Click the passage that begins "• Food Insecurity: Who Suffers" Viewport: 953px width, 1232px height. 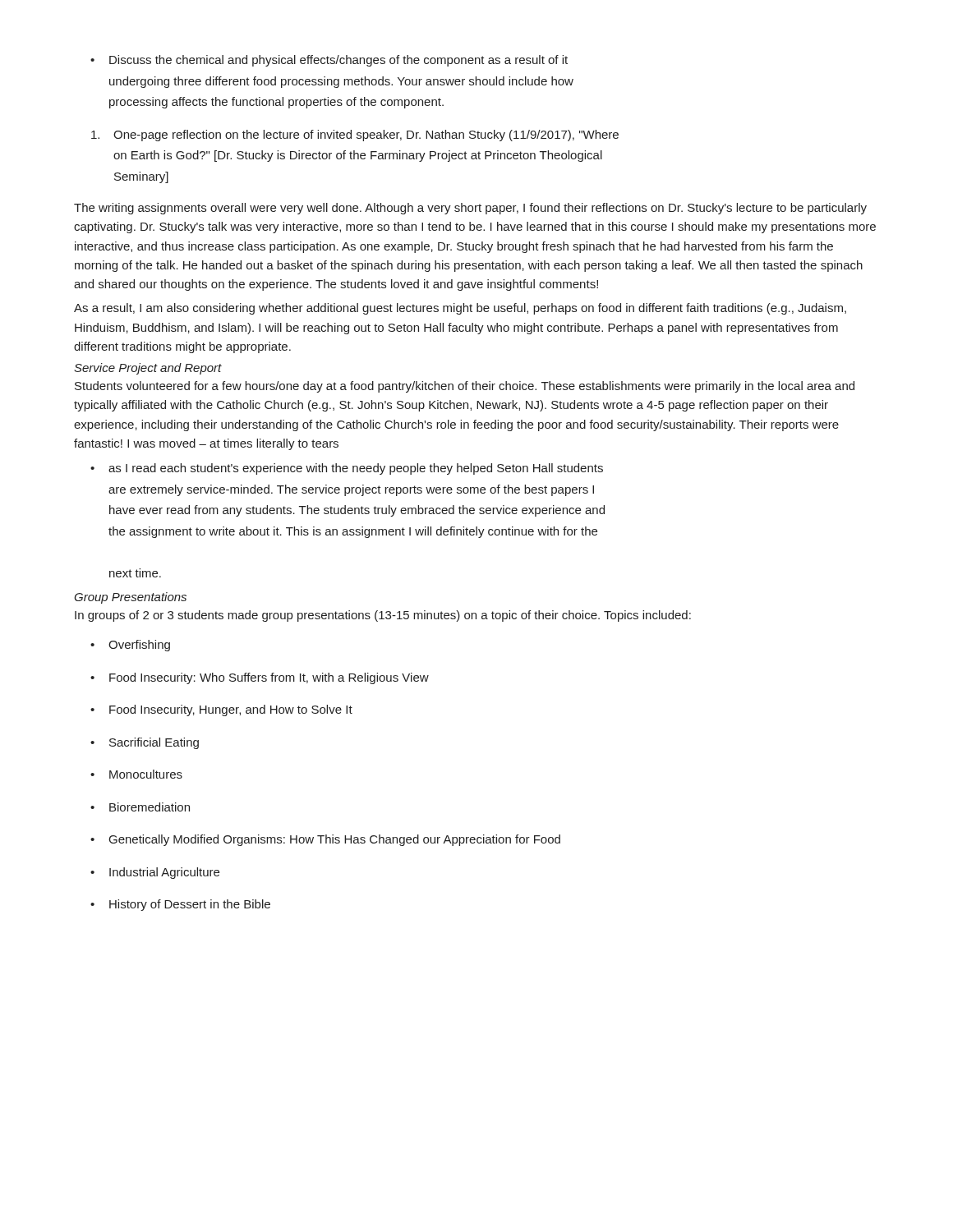click(259, 677)
